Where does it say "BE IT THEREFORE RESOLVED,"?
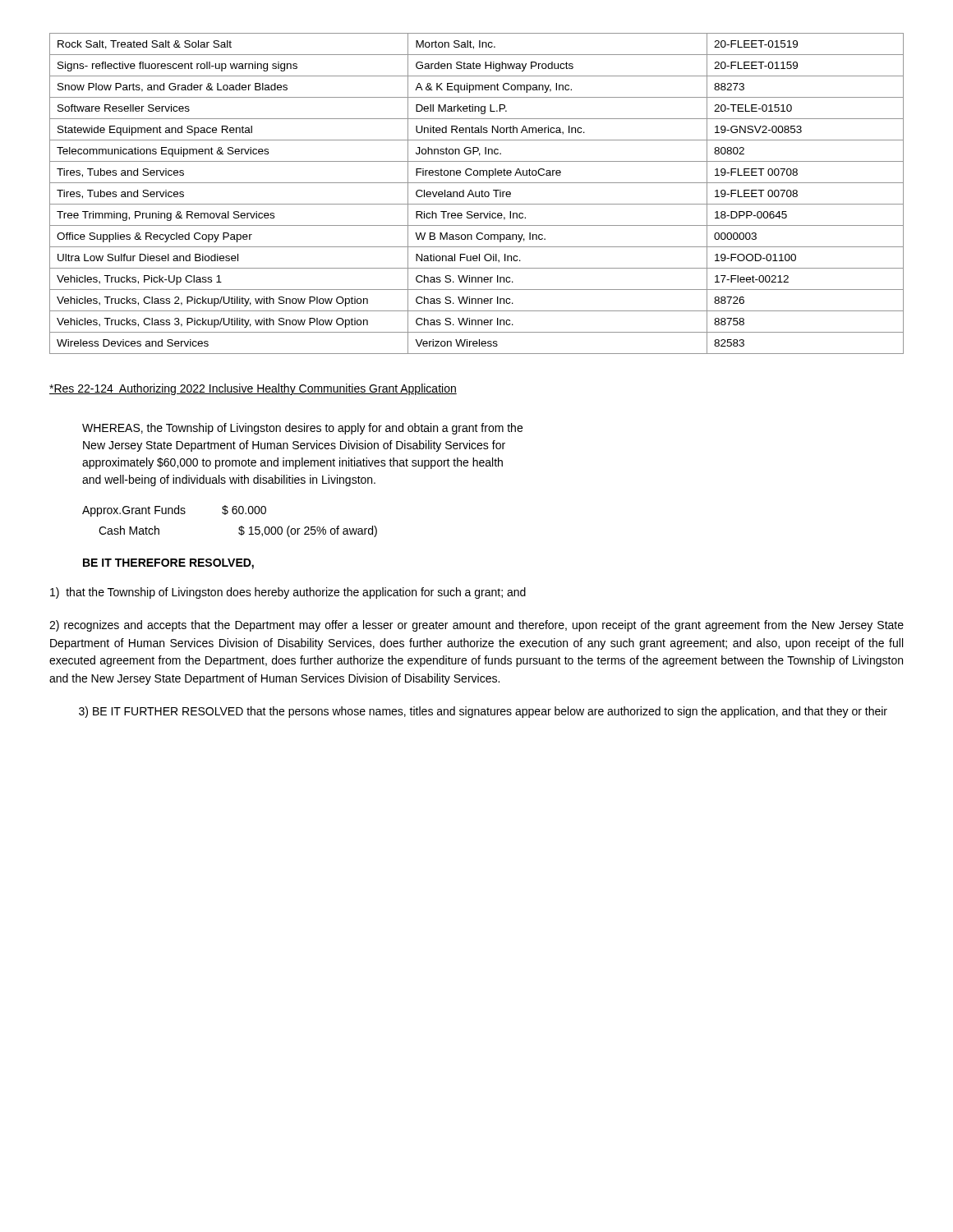Screen dimensions: 1232x953 point(168,564)
